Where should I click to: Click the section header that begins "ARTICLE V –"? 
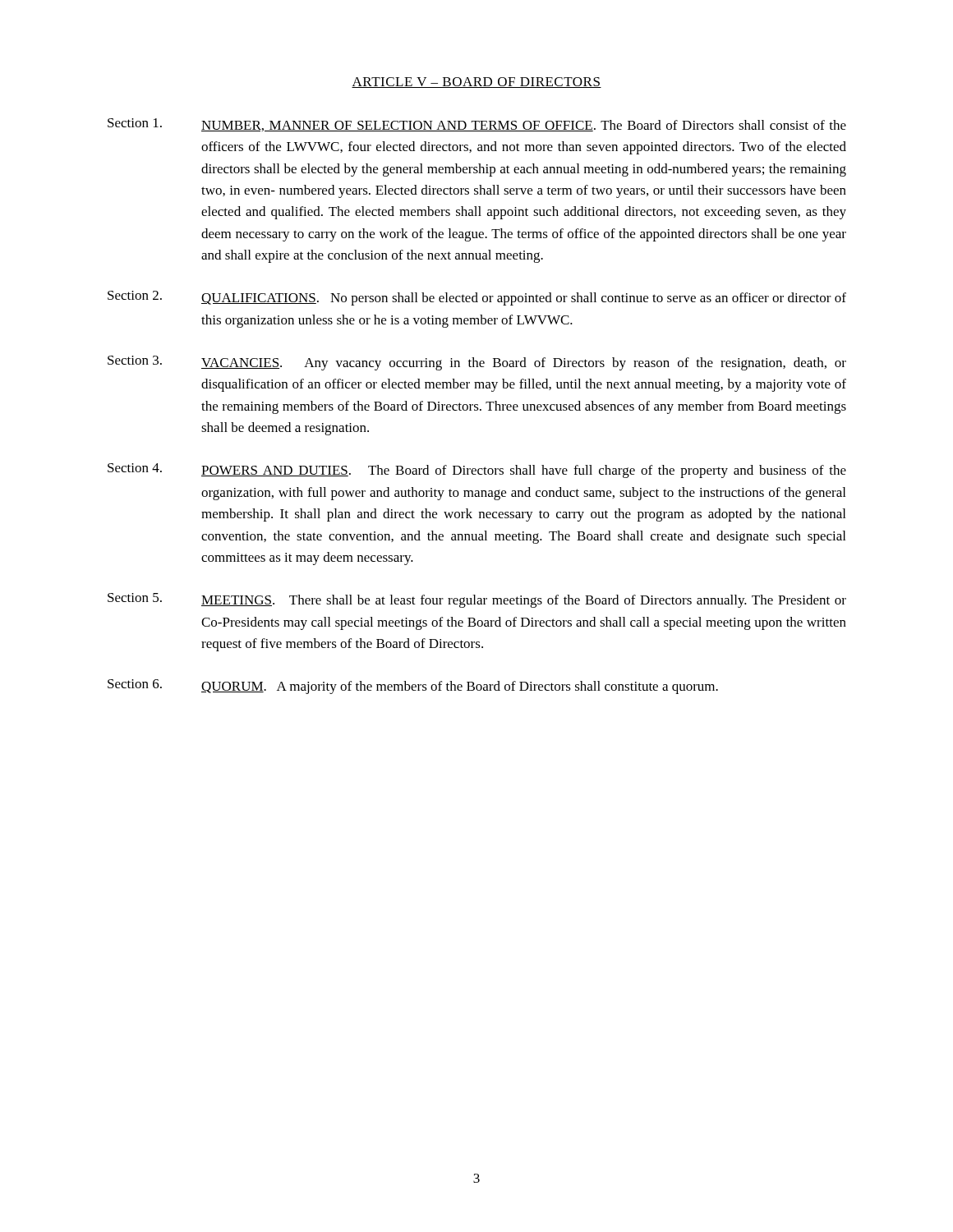(476, 82)
